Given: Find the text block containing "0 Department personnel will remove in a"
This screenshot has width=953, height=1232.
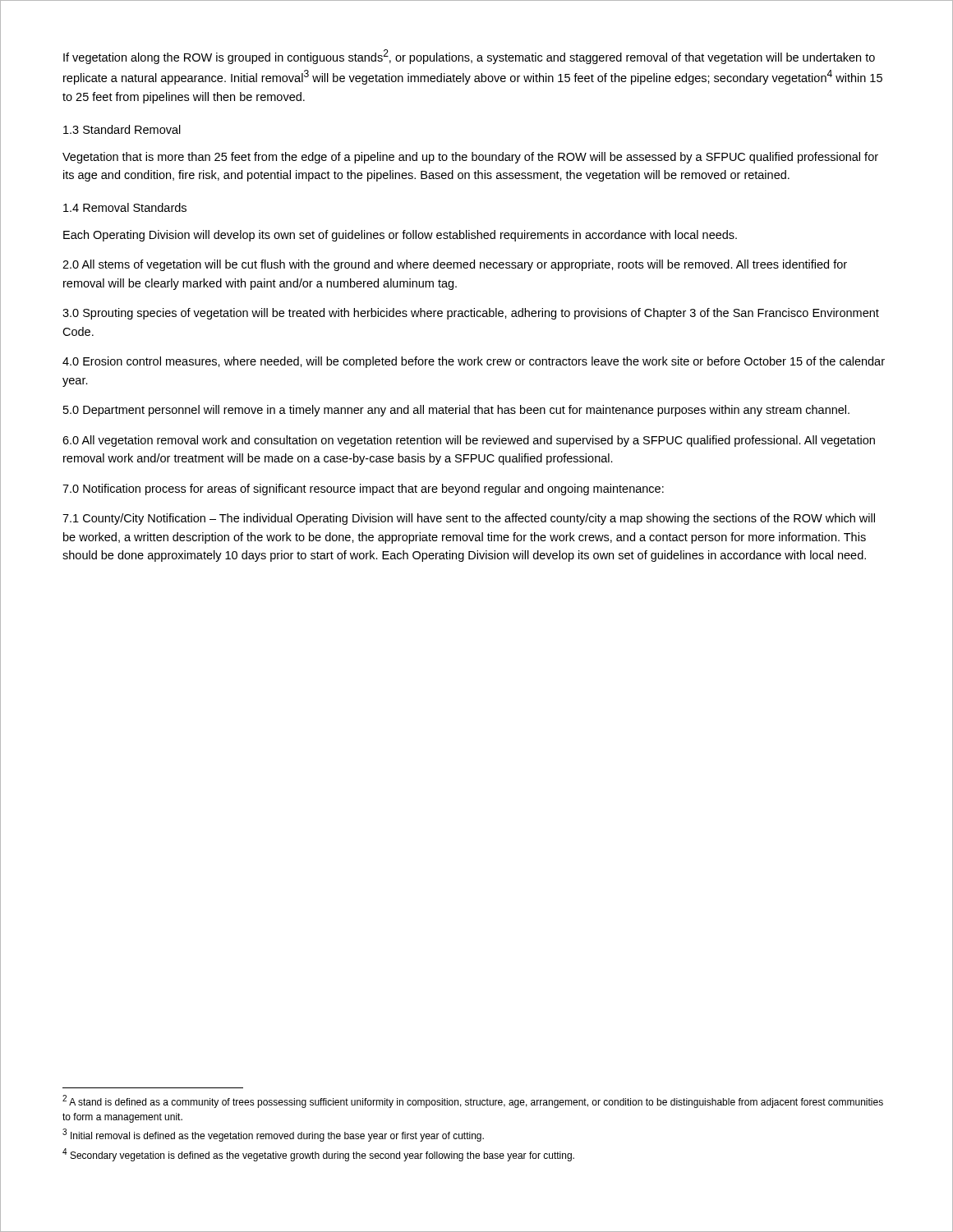Looking at the screenshot, I should [x=456, y=410].
